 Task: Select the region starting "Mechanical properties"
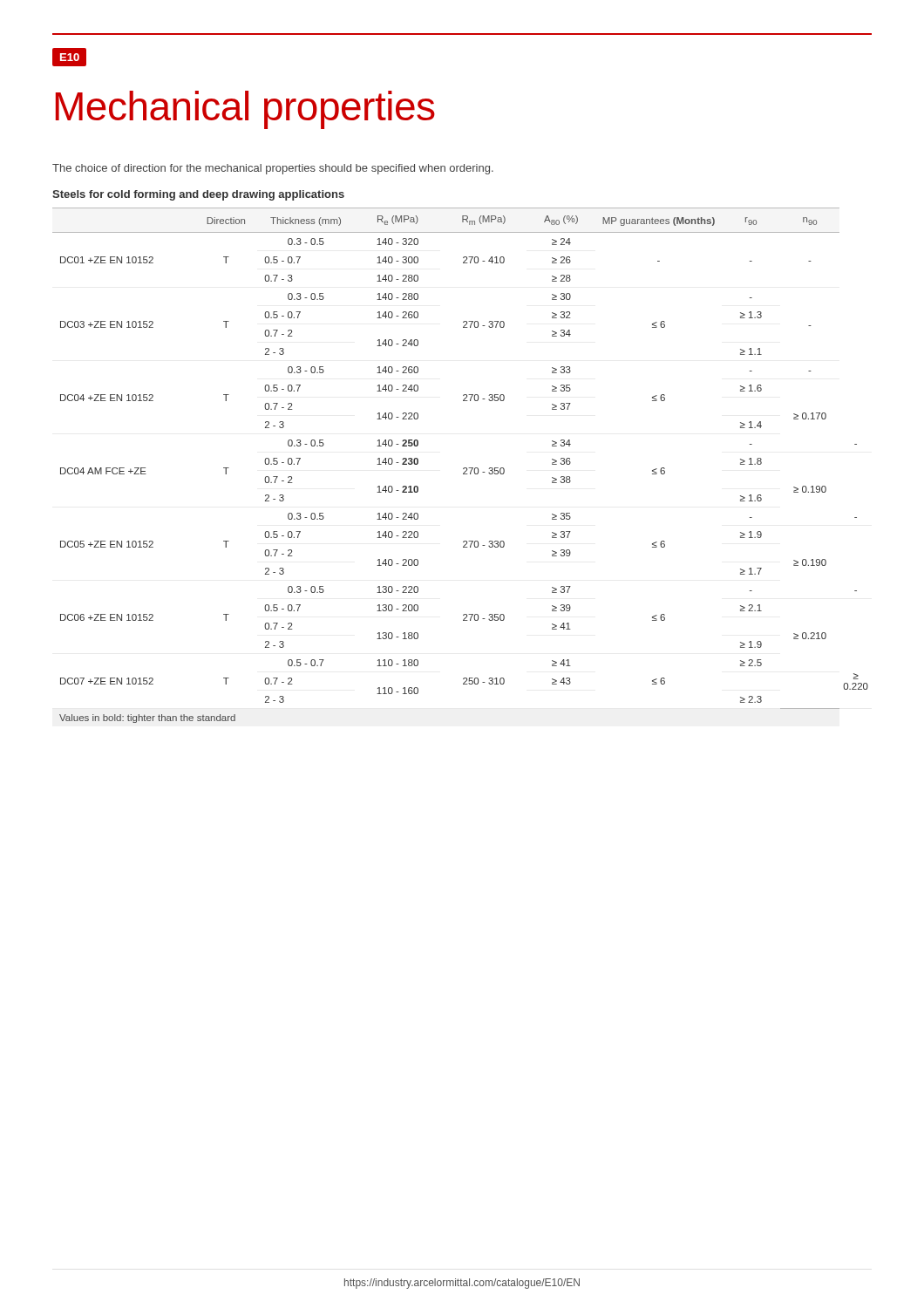tap(244, 106)
